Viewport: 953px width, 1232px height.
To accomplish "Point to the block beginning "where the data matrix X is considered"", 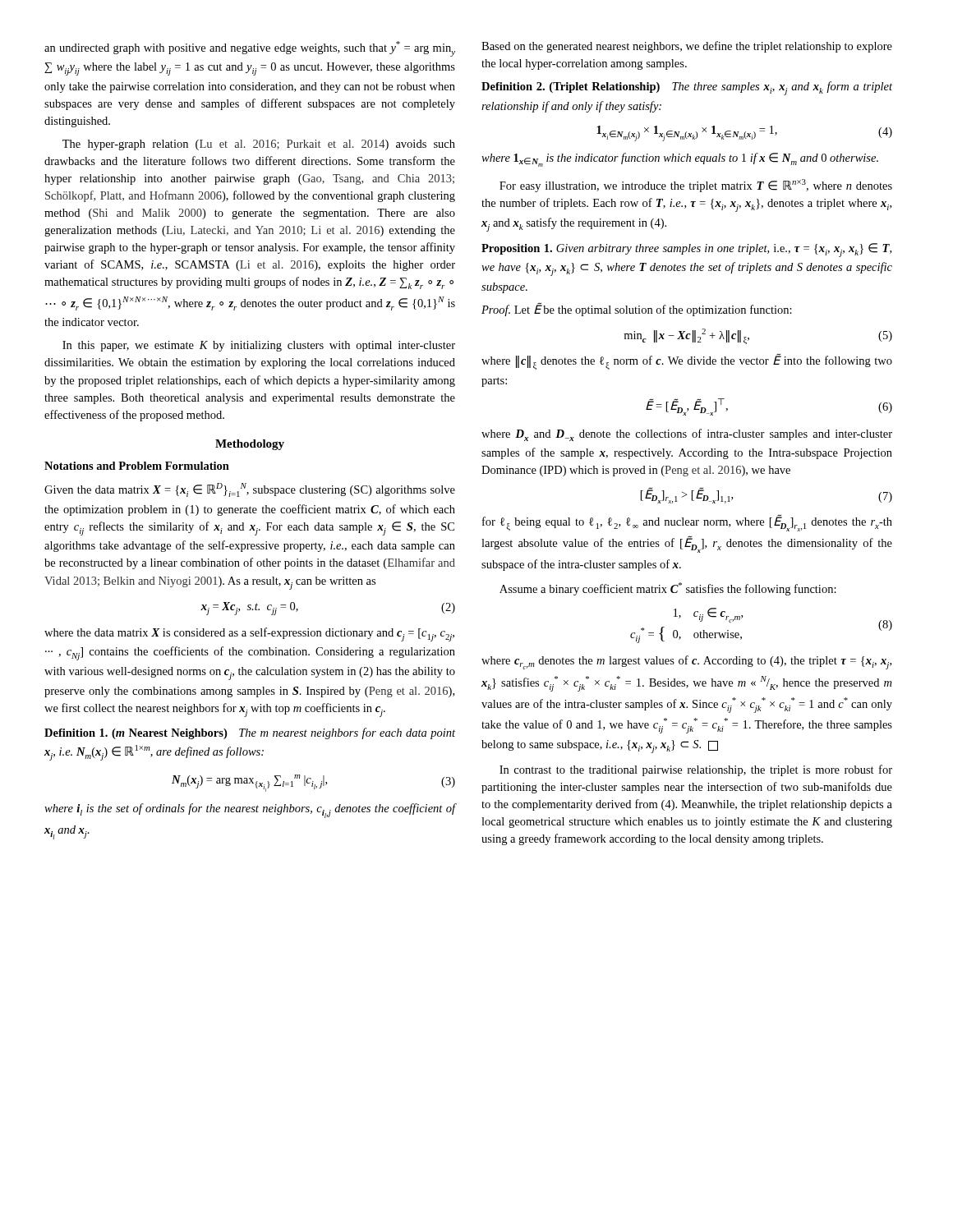I will click(250, 672).
